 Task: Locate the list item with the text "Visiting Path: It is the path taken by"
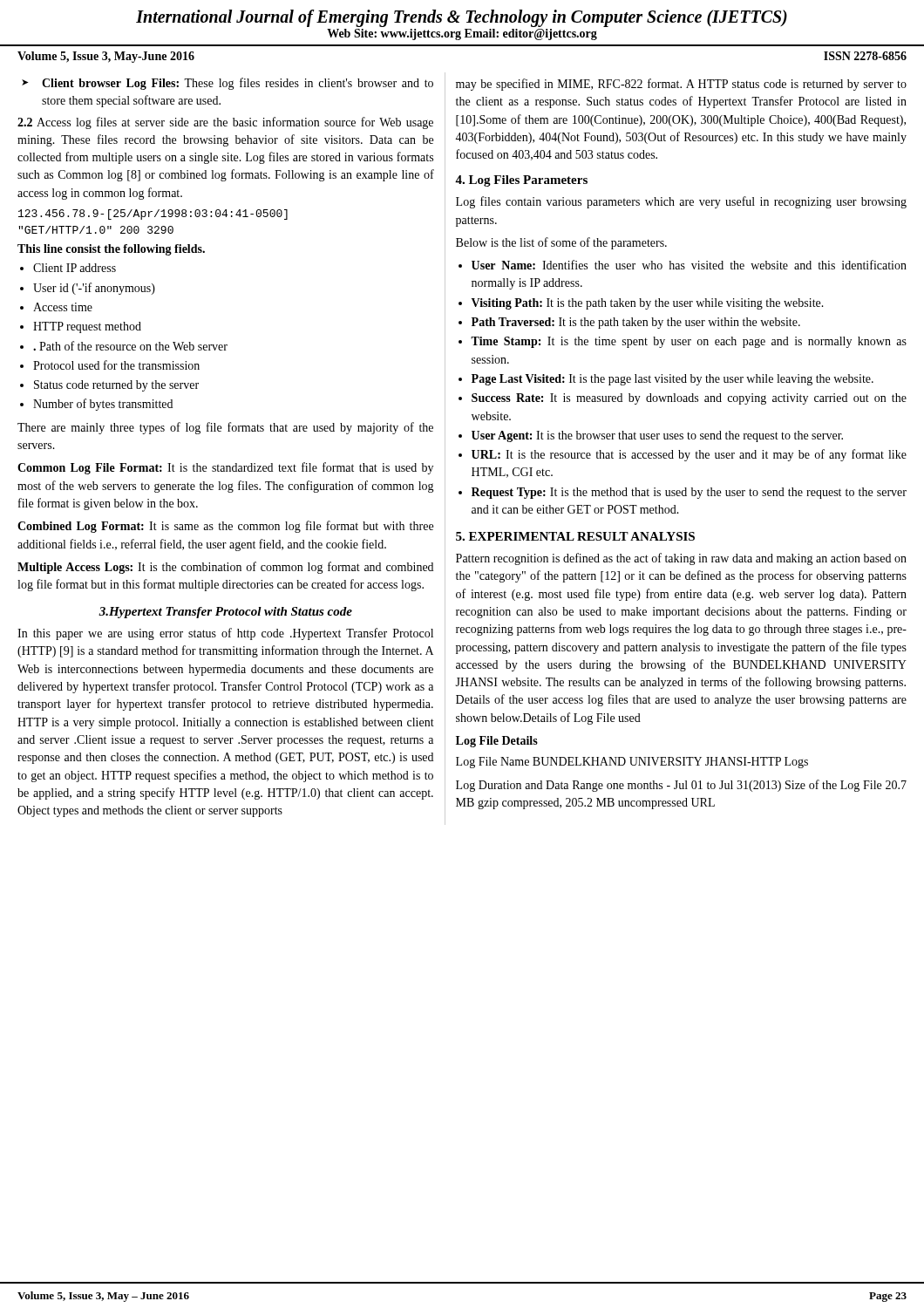(648, 303)
